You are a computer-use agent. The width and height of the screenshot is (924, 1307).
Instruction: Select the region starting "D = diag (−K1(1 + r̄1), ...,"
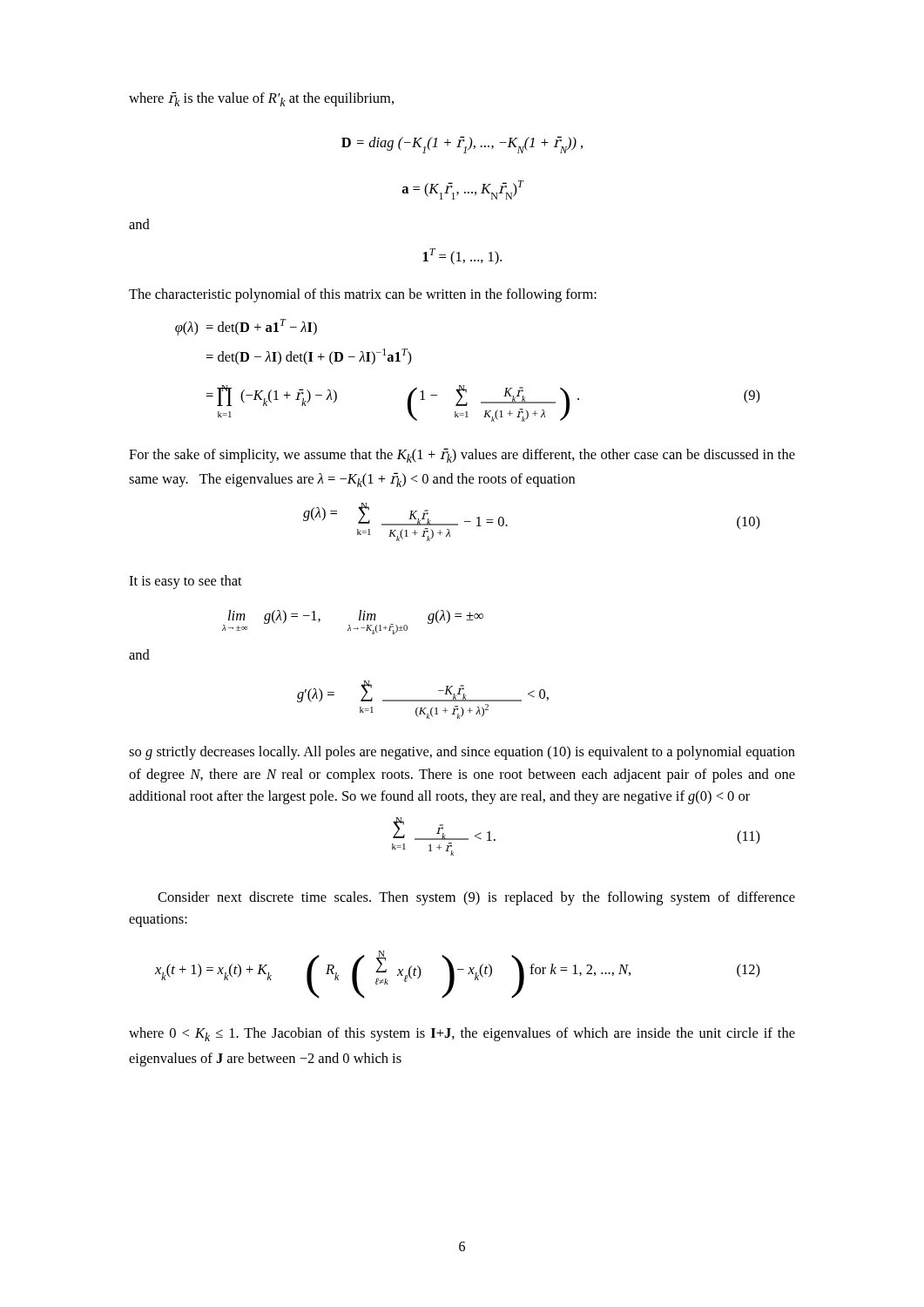[x=462, y=140]
